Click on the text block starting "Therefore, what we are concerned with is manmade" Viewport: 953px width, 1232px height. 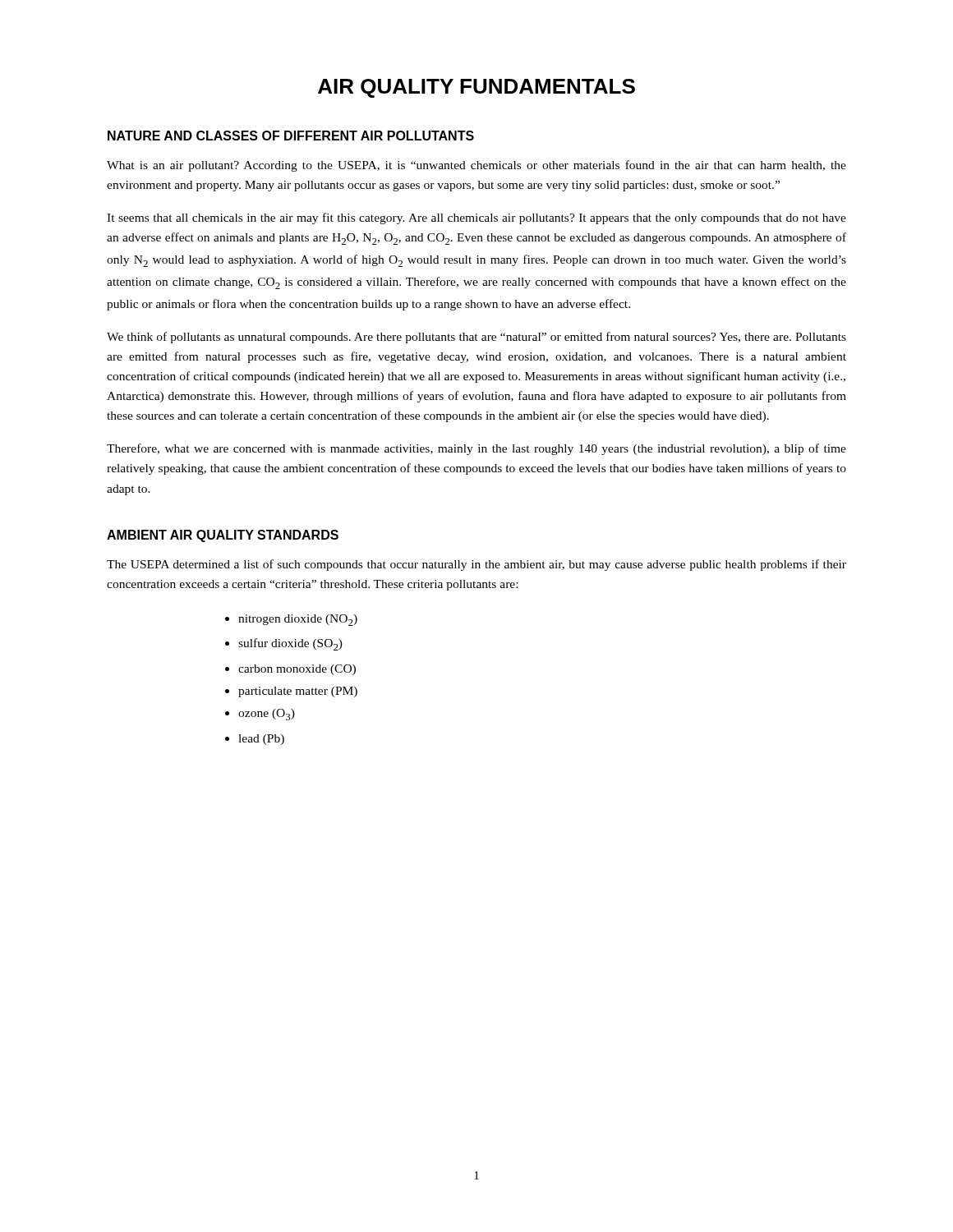click(x=476, y=468)
